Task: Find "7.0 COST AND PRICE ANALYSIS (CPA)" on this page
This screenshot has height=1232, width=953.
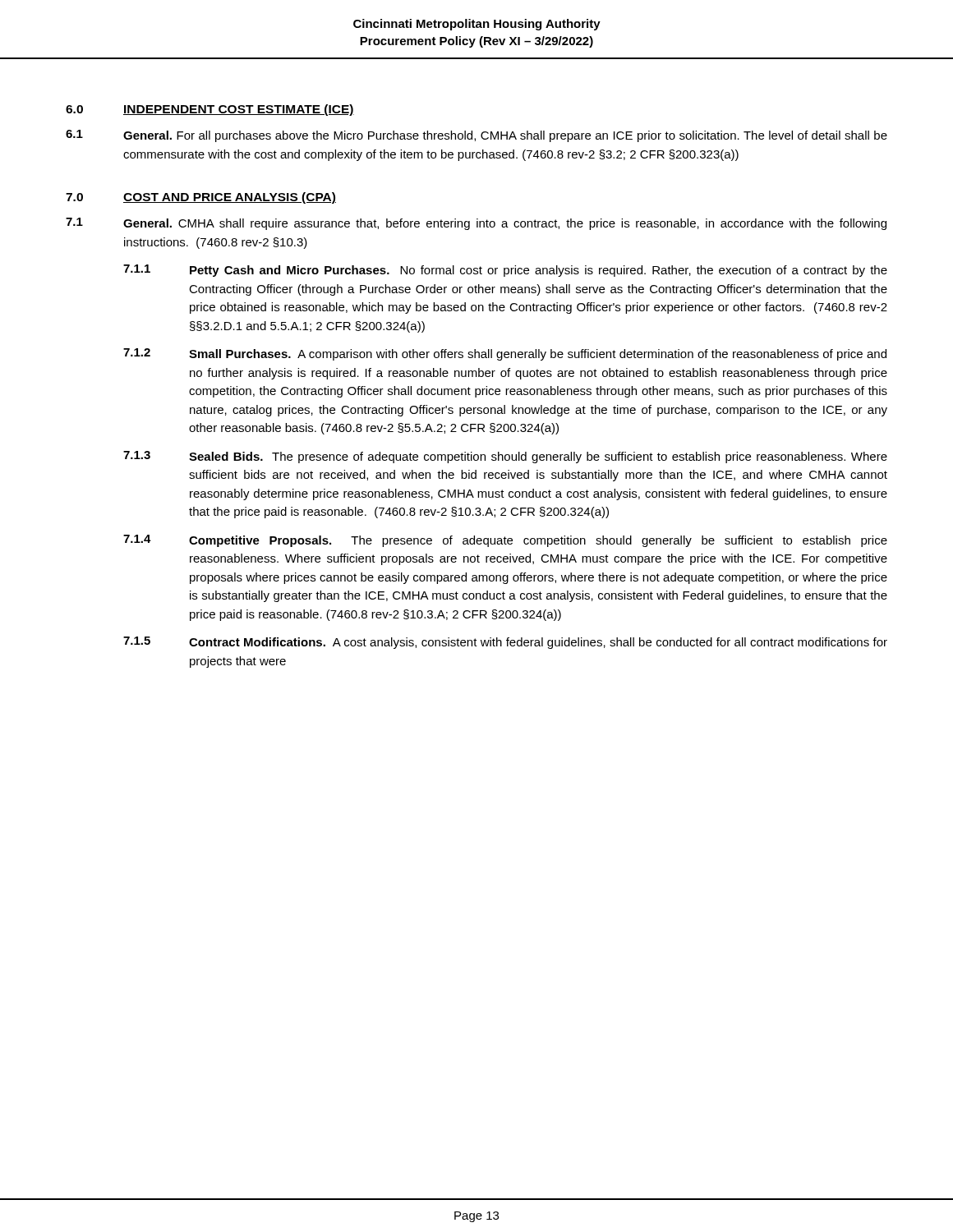Action: [x=201, y=197]
